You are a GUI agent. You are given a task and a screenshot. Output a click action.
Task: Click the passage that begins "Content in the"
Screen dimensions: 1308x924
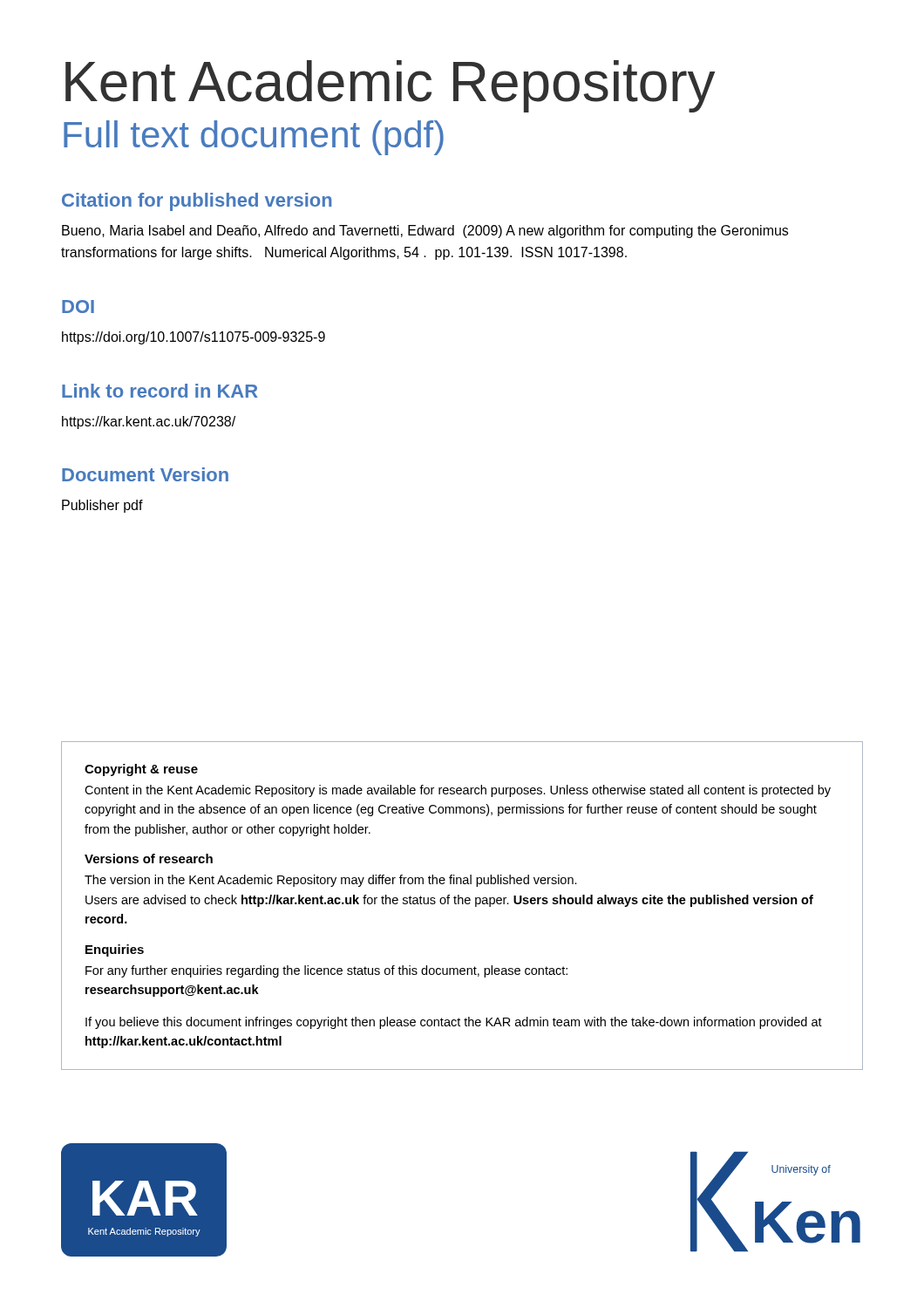point(458,810)
